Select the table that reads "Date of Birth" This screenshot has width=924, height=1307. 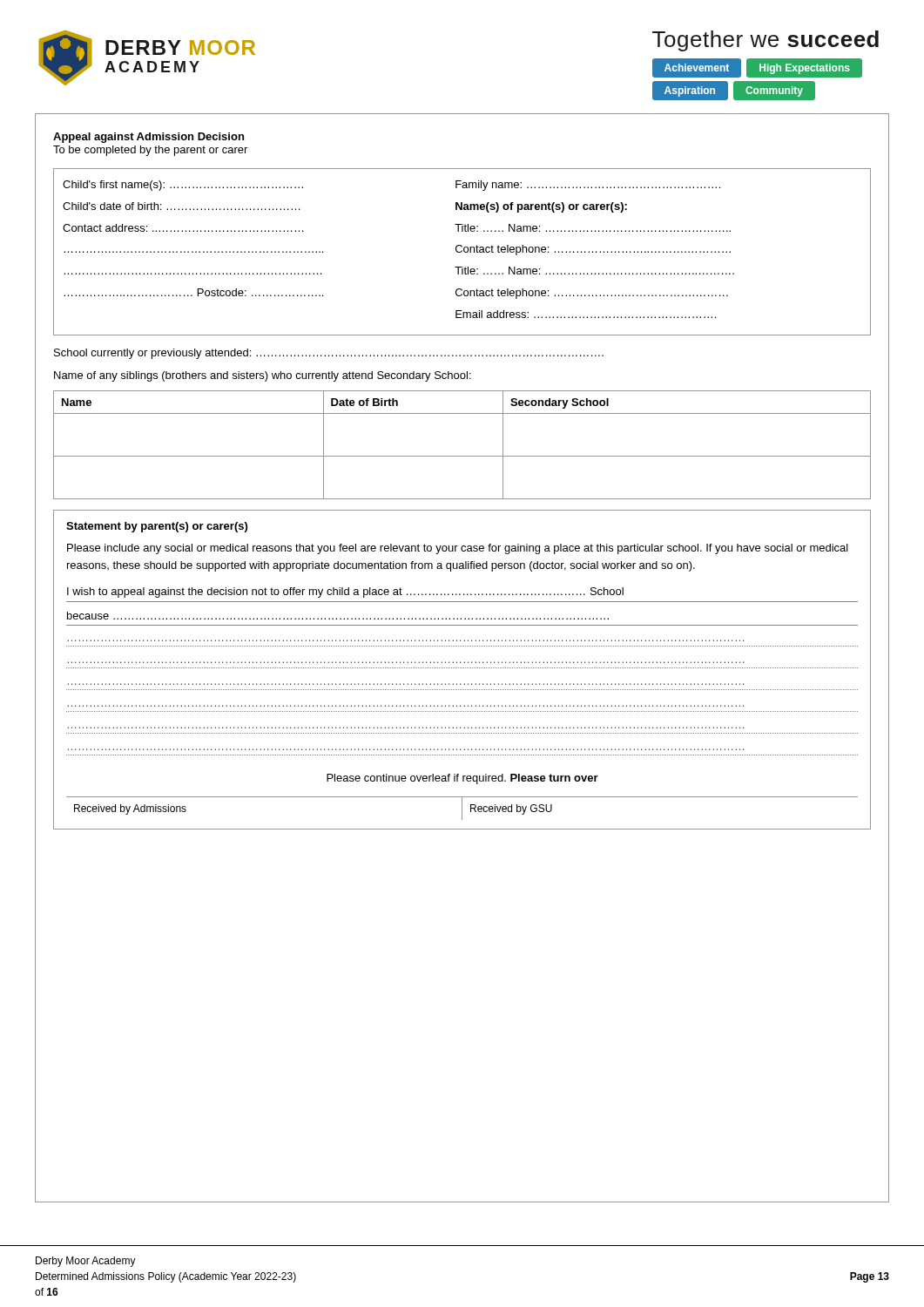pyautogui.click(x=462, y=445)
